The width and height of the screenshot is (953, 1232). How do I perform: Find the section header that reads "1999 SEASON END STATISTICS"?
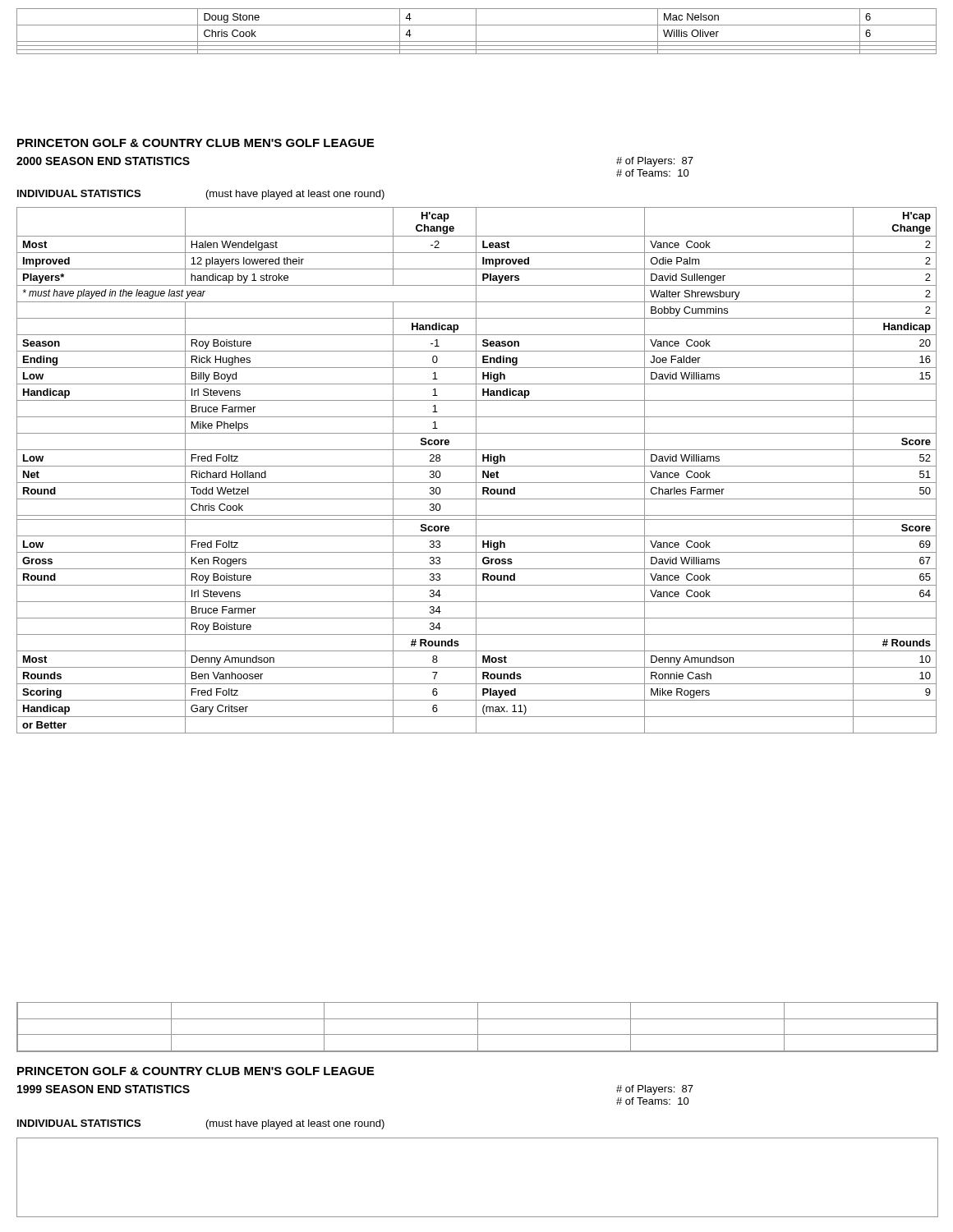click(x=103, y=1089)
